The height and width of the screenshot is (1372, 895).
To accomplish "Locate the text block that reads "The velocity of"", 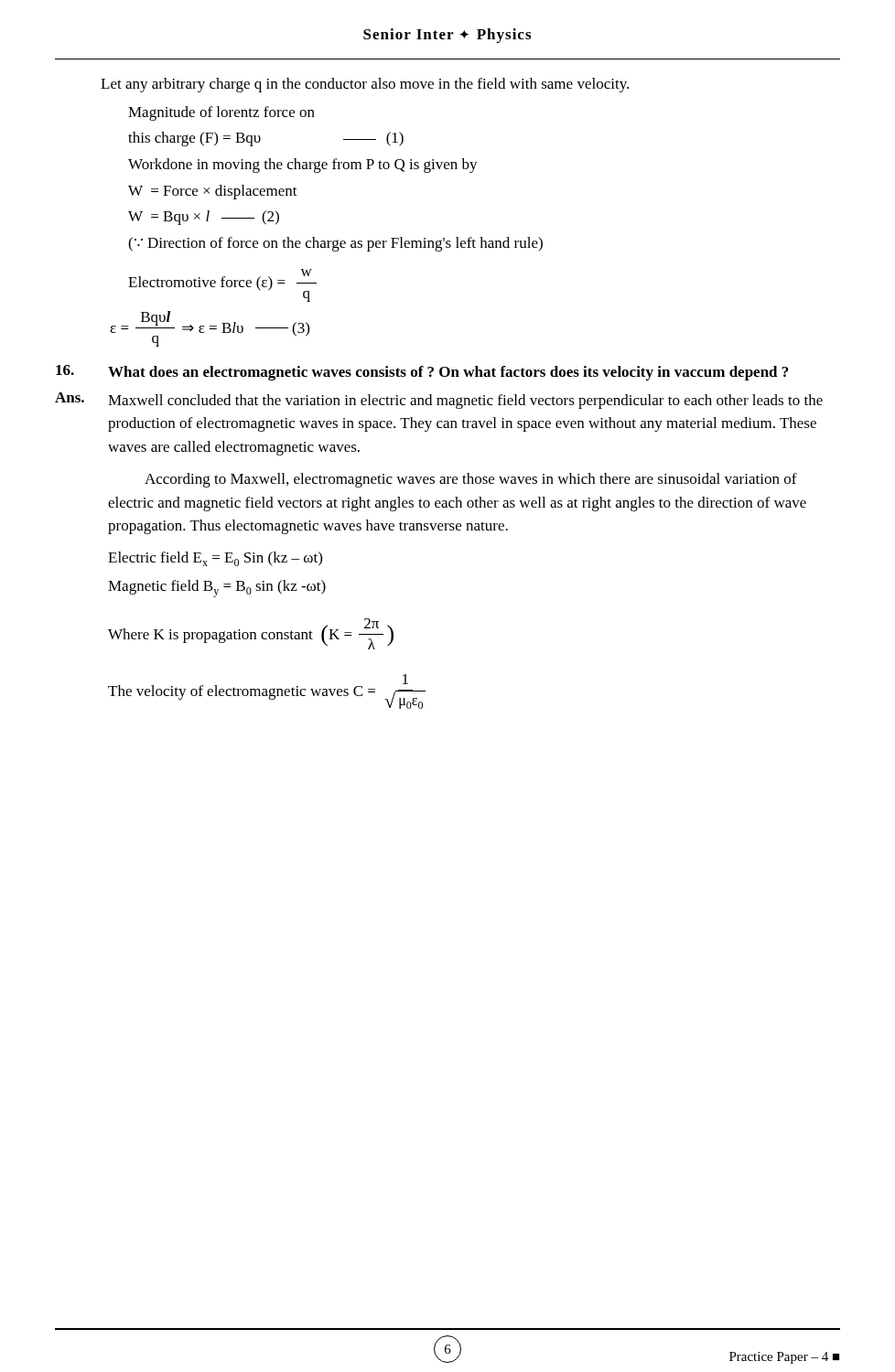I will pos(268,691).
